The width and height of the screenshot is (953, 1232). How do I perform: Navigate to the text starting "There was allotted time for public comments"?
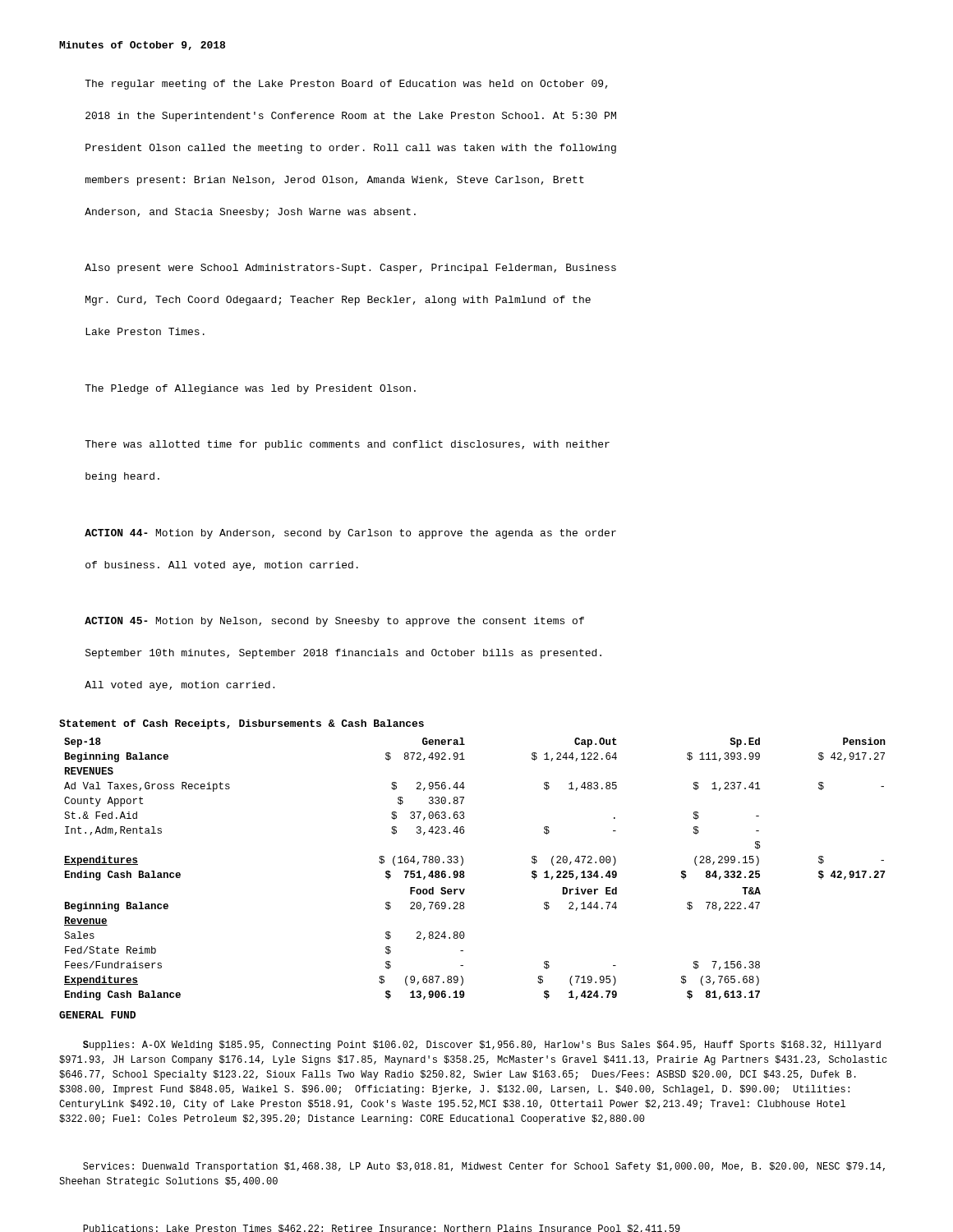[347, 445]
